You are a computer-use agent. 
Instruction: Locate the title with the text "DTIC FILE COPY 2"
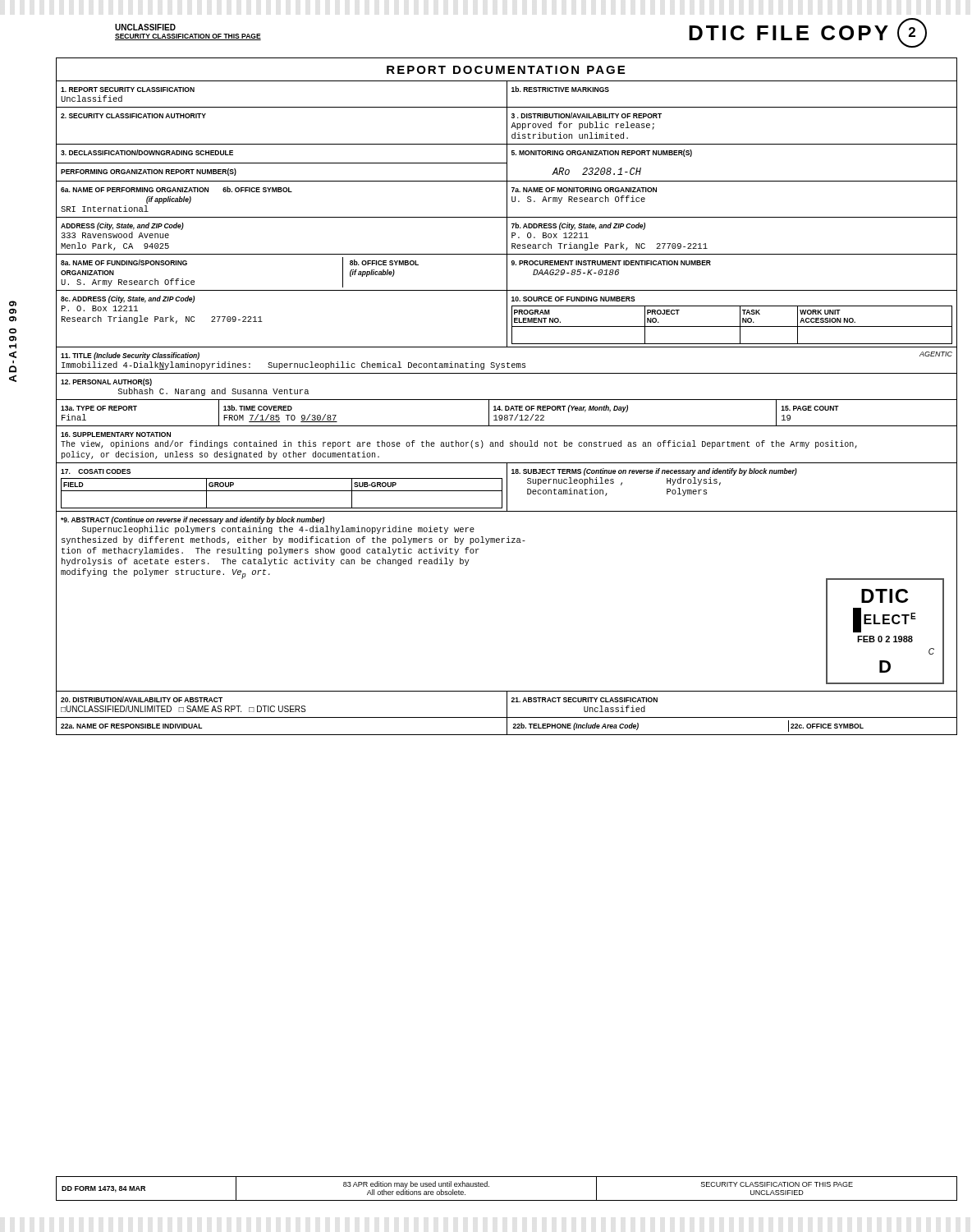pyautogui.click(x=807, y=33)
